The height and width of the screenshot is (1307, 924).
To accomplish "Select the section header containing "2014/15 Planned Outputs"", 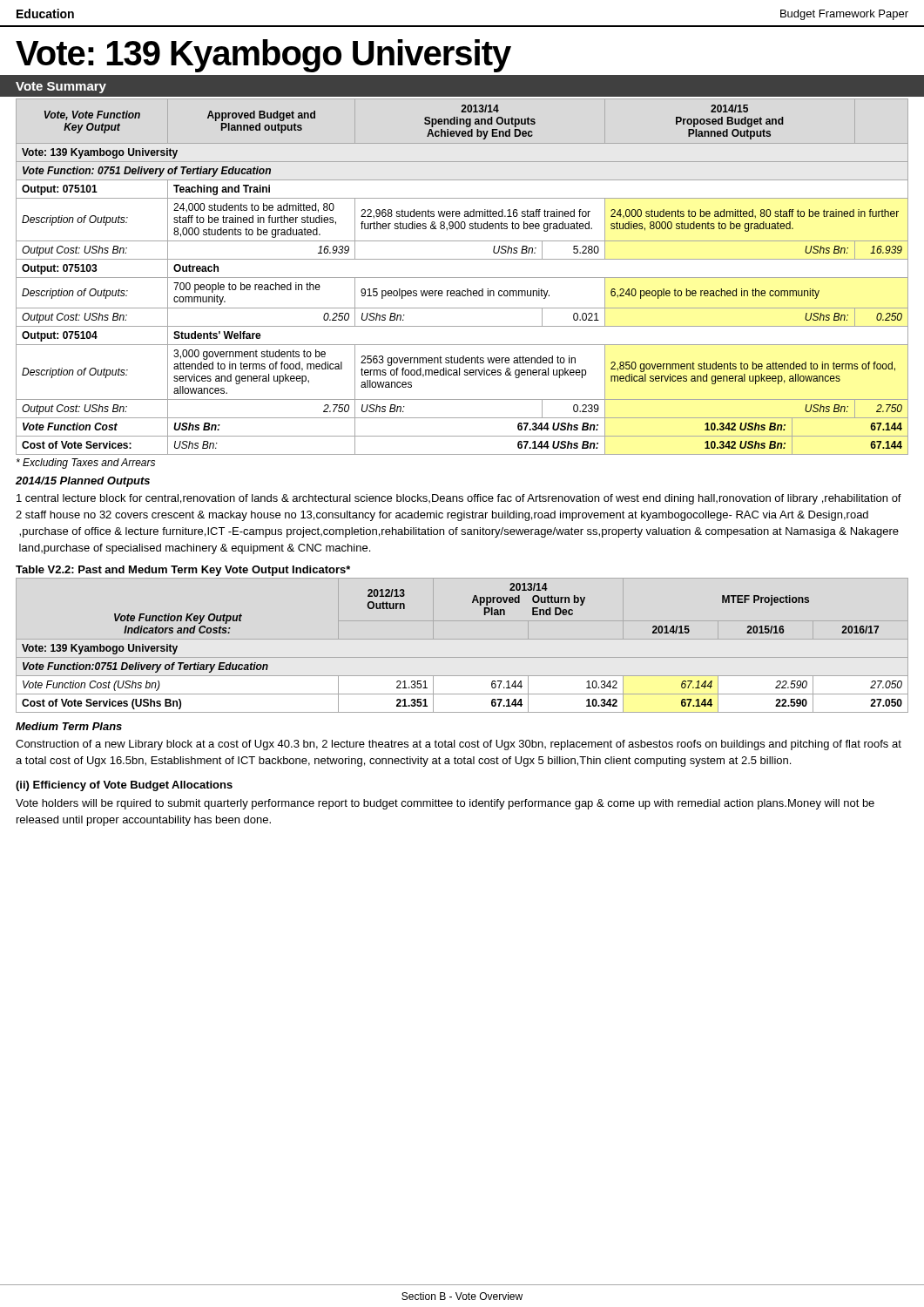I will (83, 481).
